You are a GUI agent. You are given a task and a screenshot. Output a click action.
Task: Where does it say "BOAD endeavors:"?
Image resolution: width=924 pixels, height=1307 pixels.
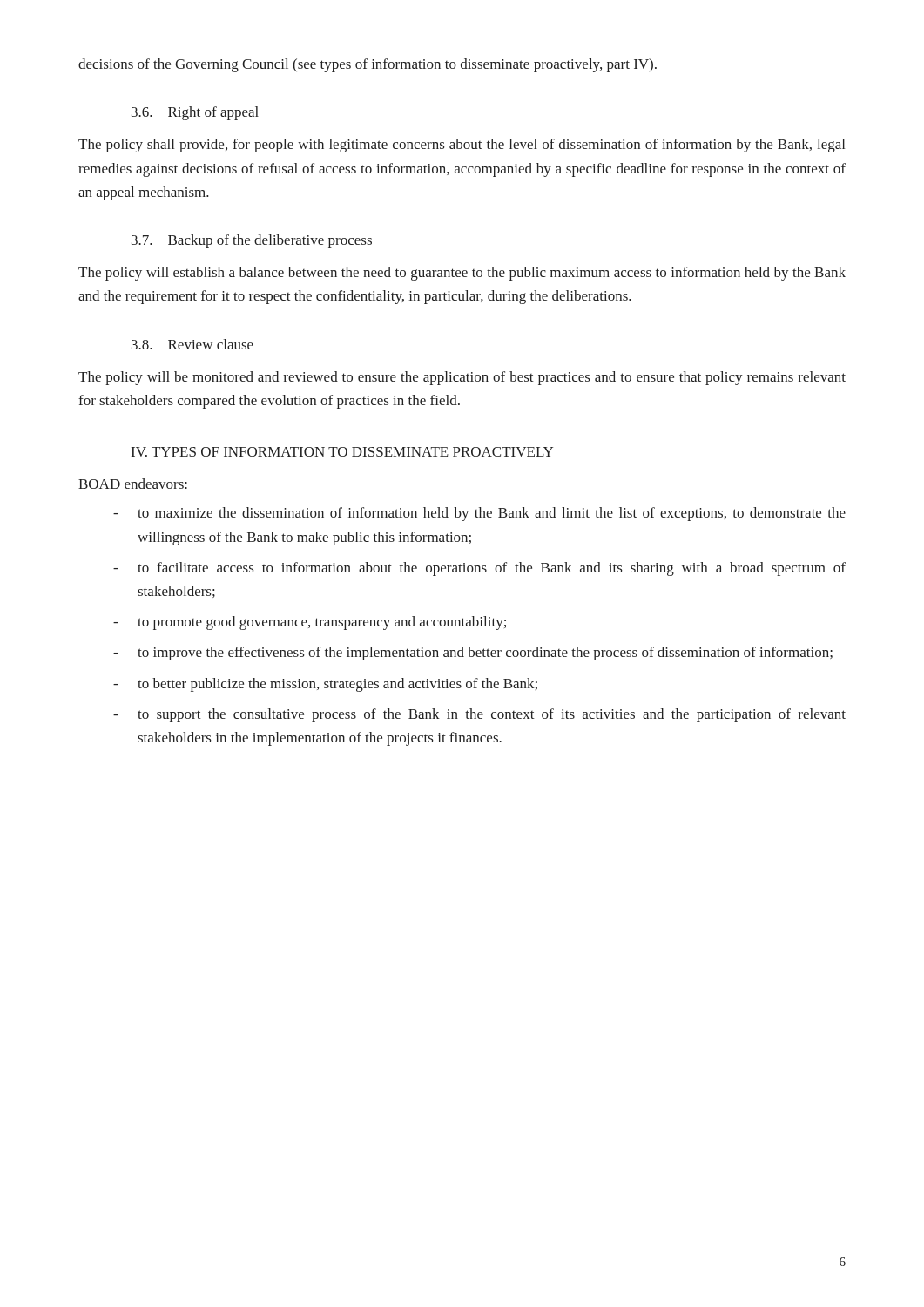pyautogui.click(x=133, y=484)
